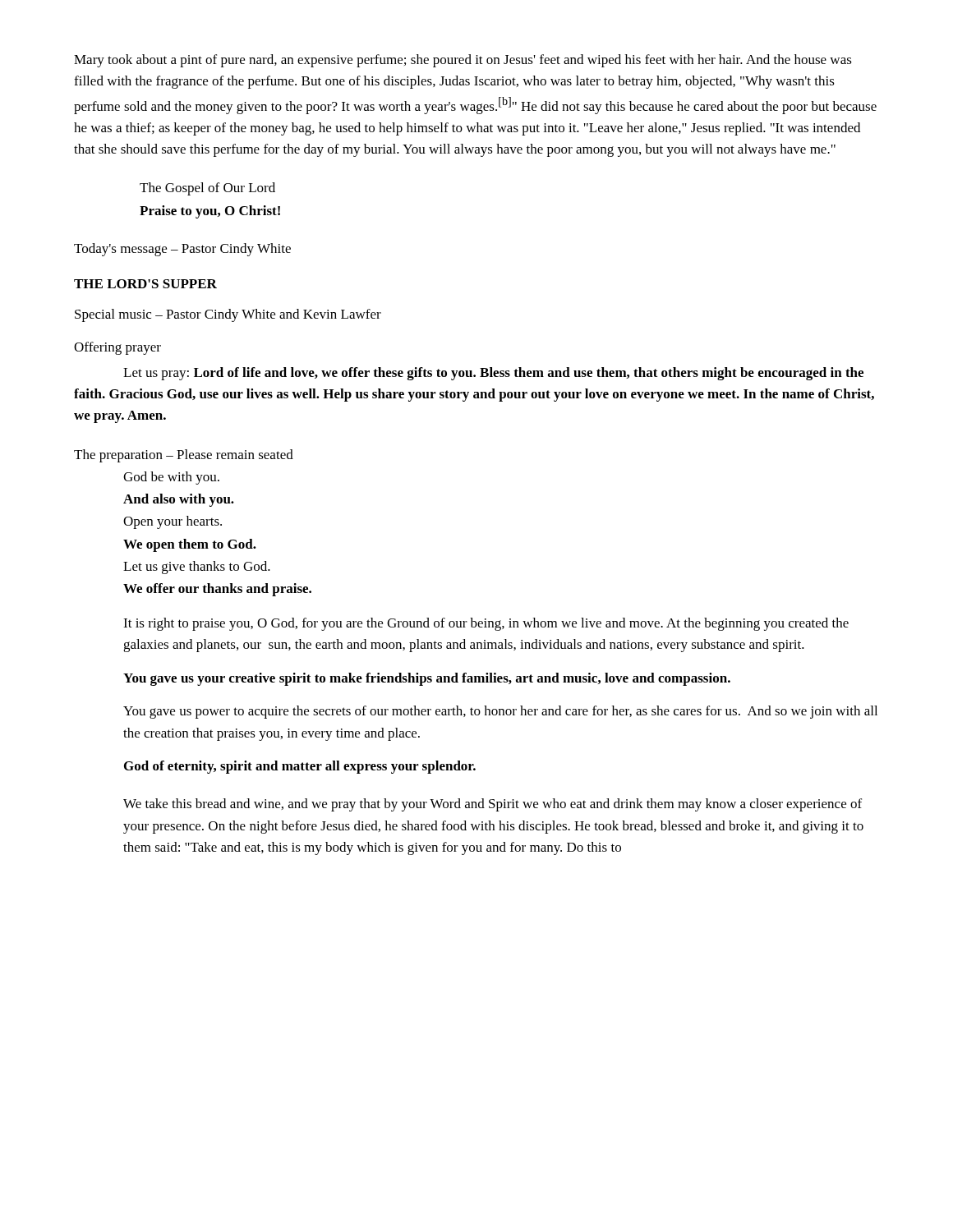
Task: Click the passage that begins "We take this bread and wine,"
Action: click(501, 826)
